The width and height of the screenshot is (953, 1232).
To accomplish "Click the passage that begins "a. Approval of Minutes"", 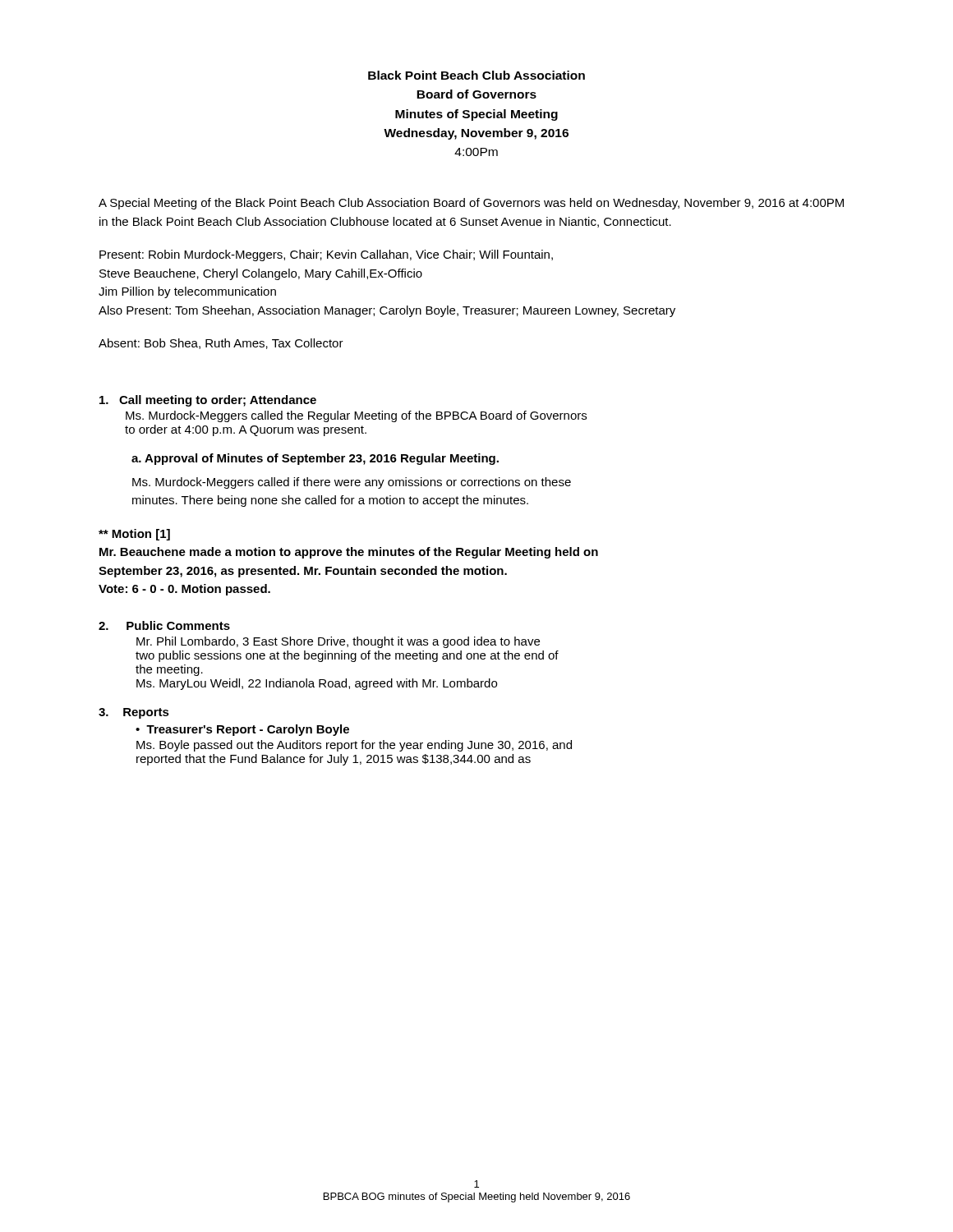I will 315,458.
